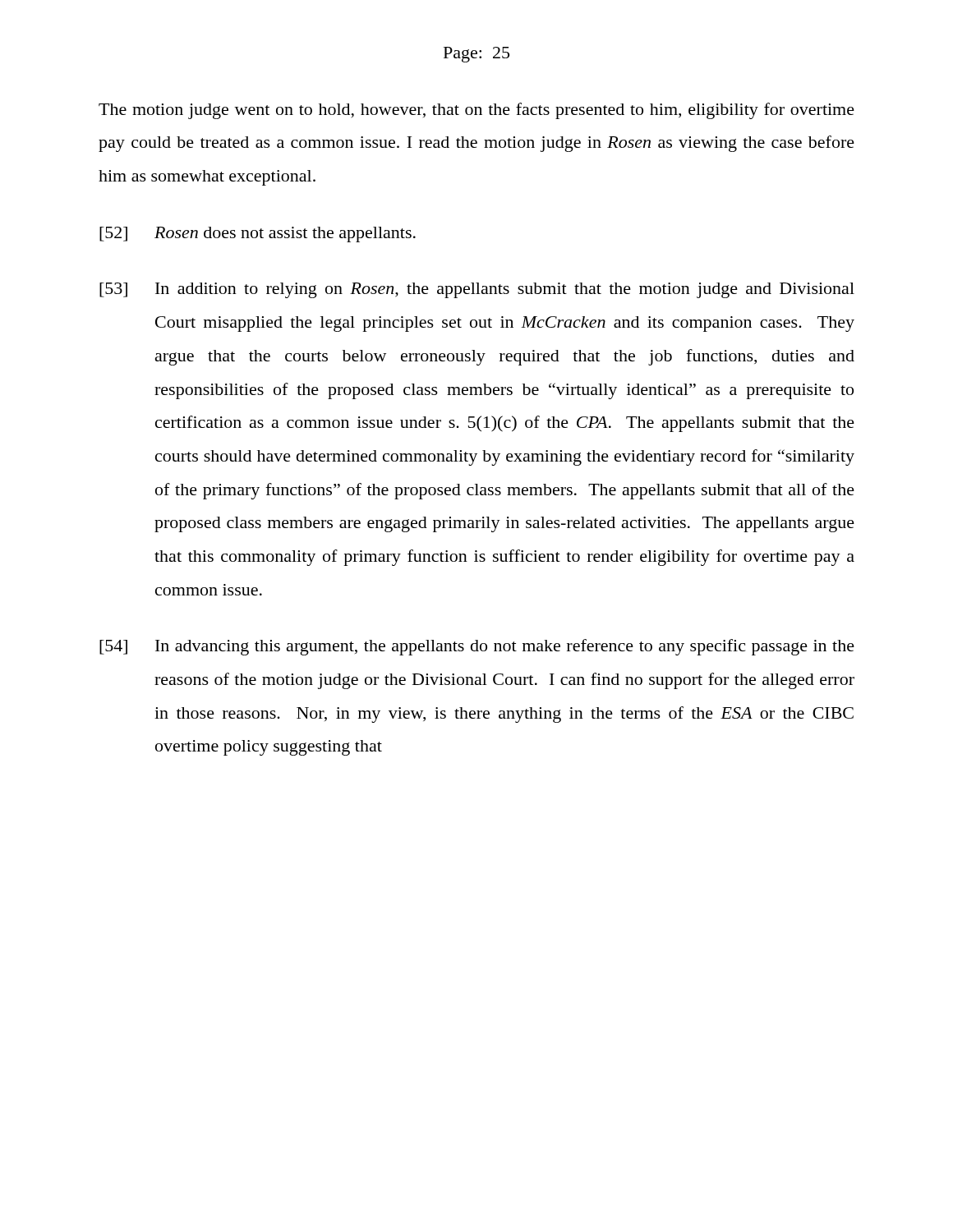Click on the text block that reads "[52] Rosen does not assist"
This screenshot has width=953, height=1232.
click(x=258, y=234)
